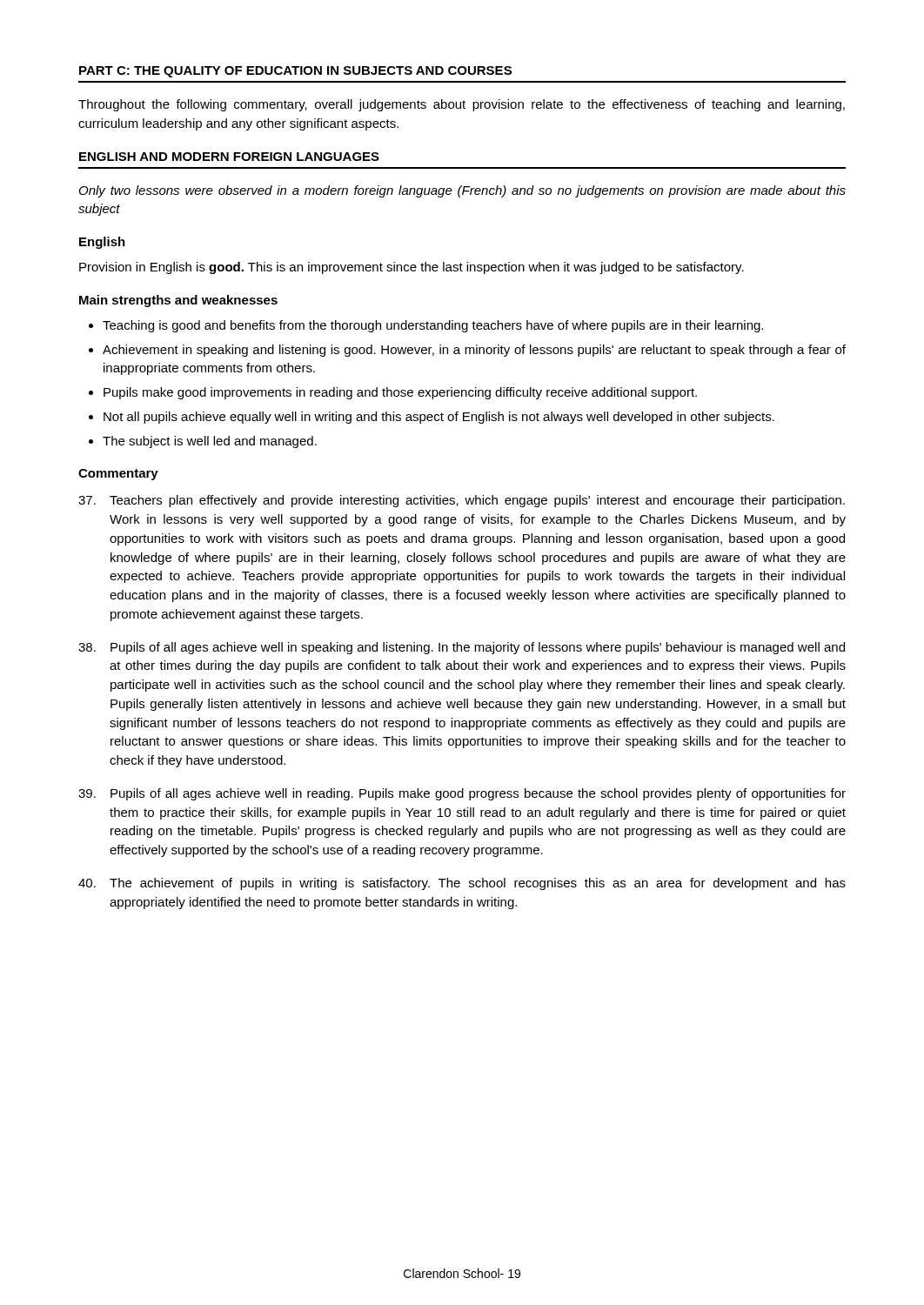
Task: Navigate to the element starting "Teaching is good and benefits from"
Action: pos(433,325)
